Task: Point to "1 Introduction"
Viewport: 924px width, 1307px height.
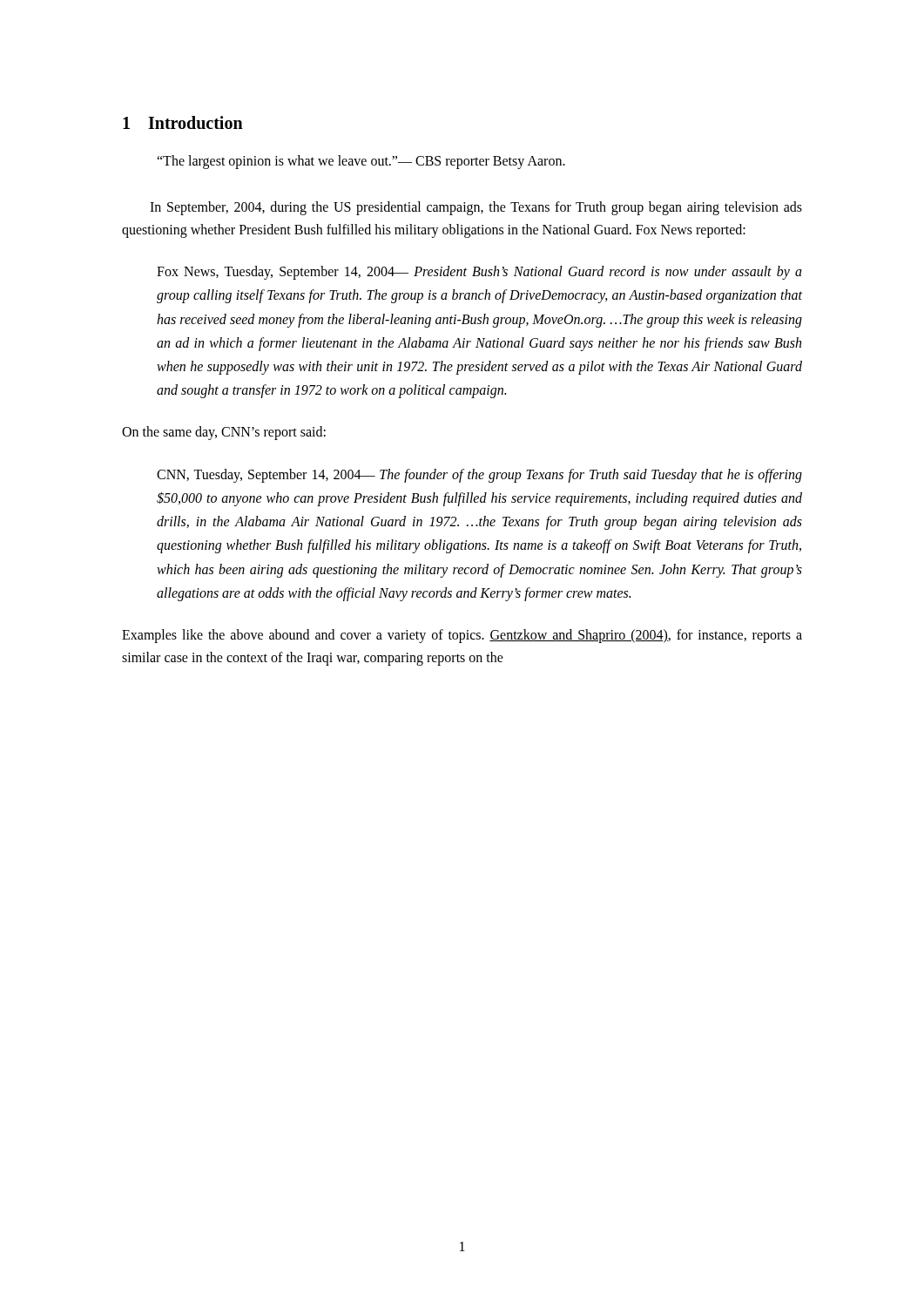Action: coord(182,123)
